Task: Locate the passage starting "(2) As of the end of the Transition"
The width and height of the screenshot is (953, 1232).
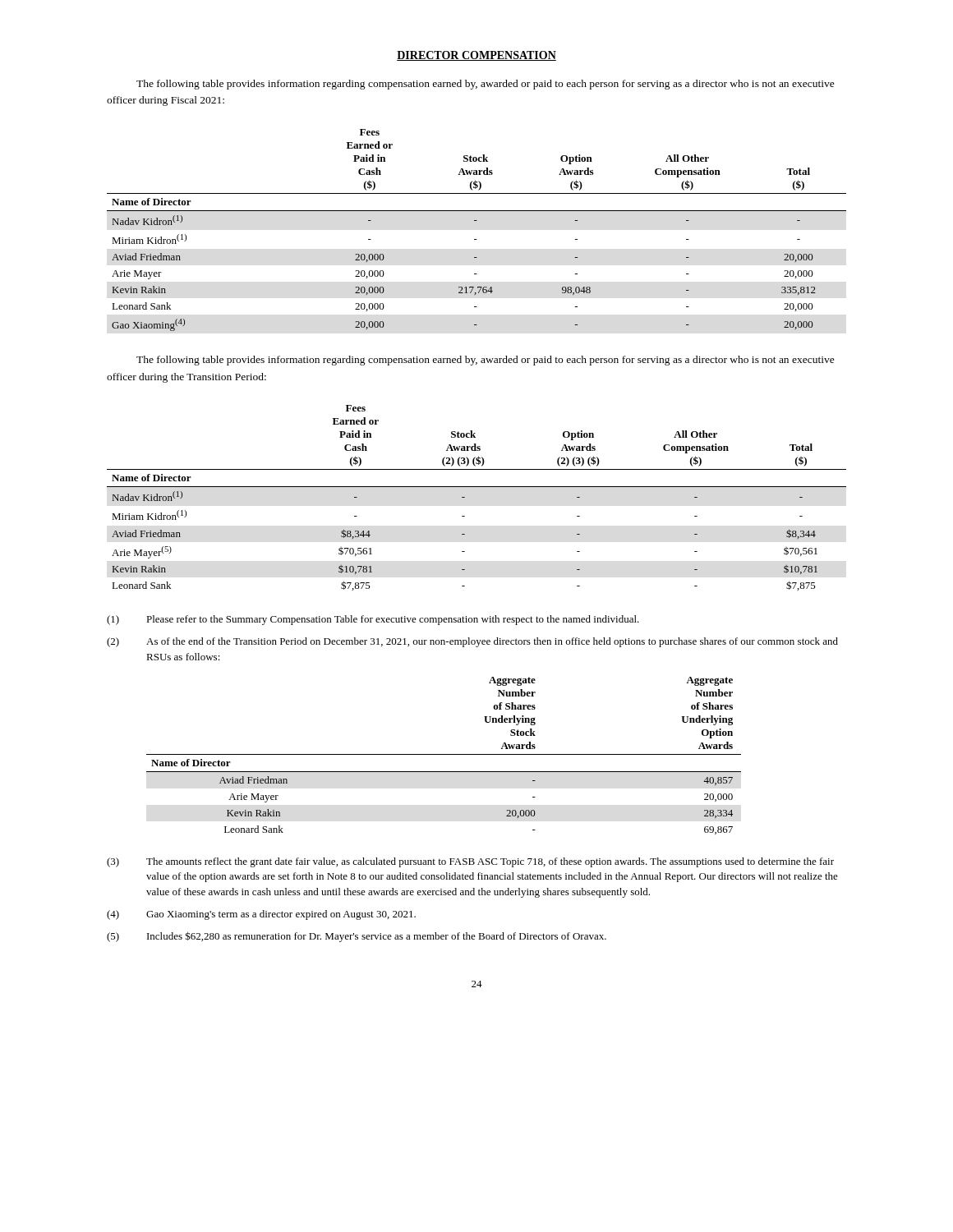Action: click(x=476, y=649)
